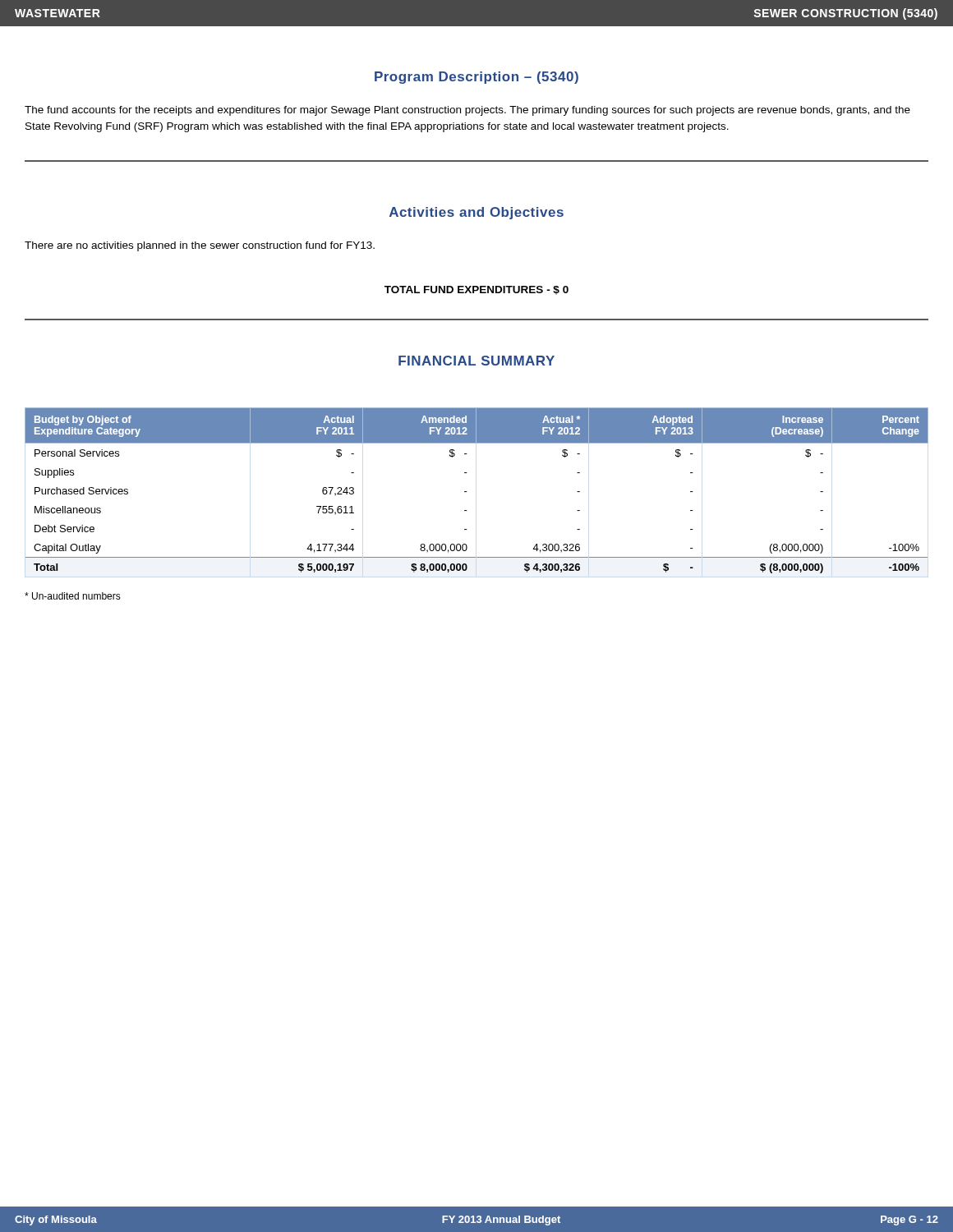Screen dimensions: 1232x953
Task: Locate the table
Action: [x=476, y=492]
